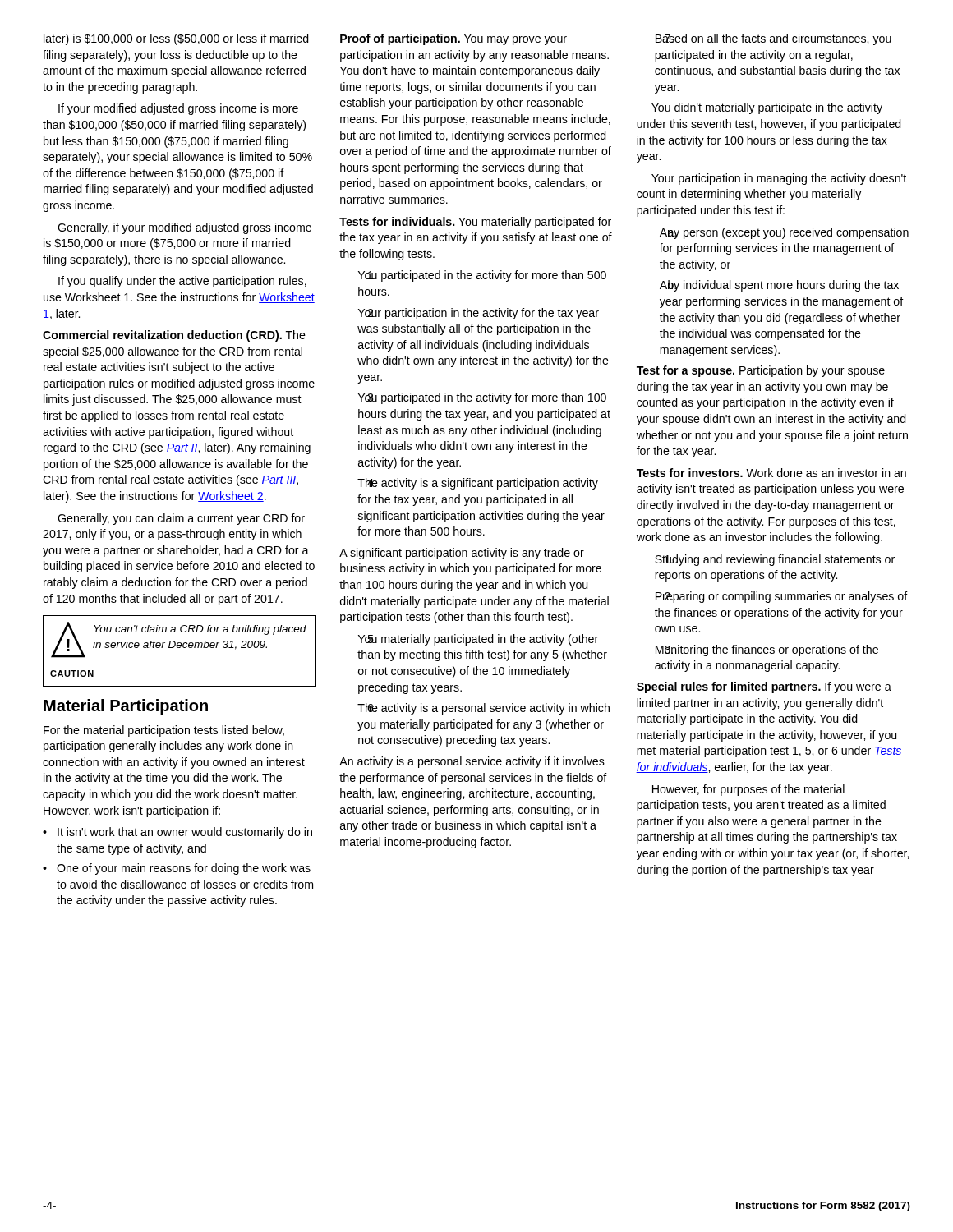Point to the element starting "2. Your participation in the activity"
Viewport: 953px width, 1232px height.
coord(476,345)
